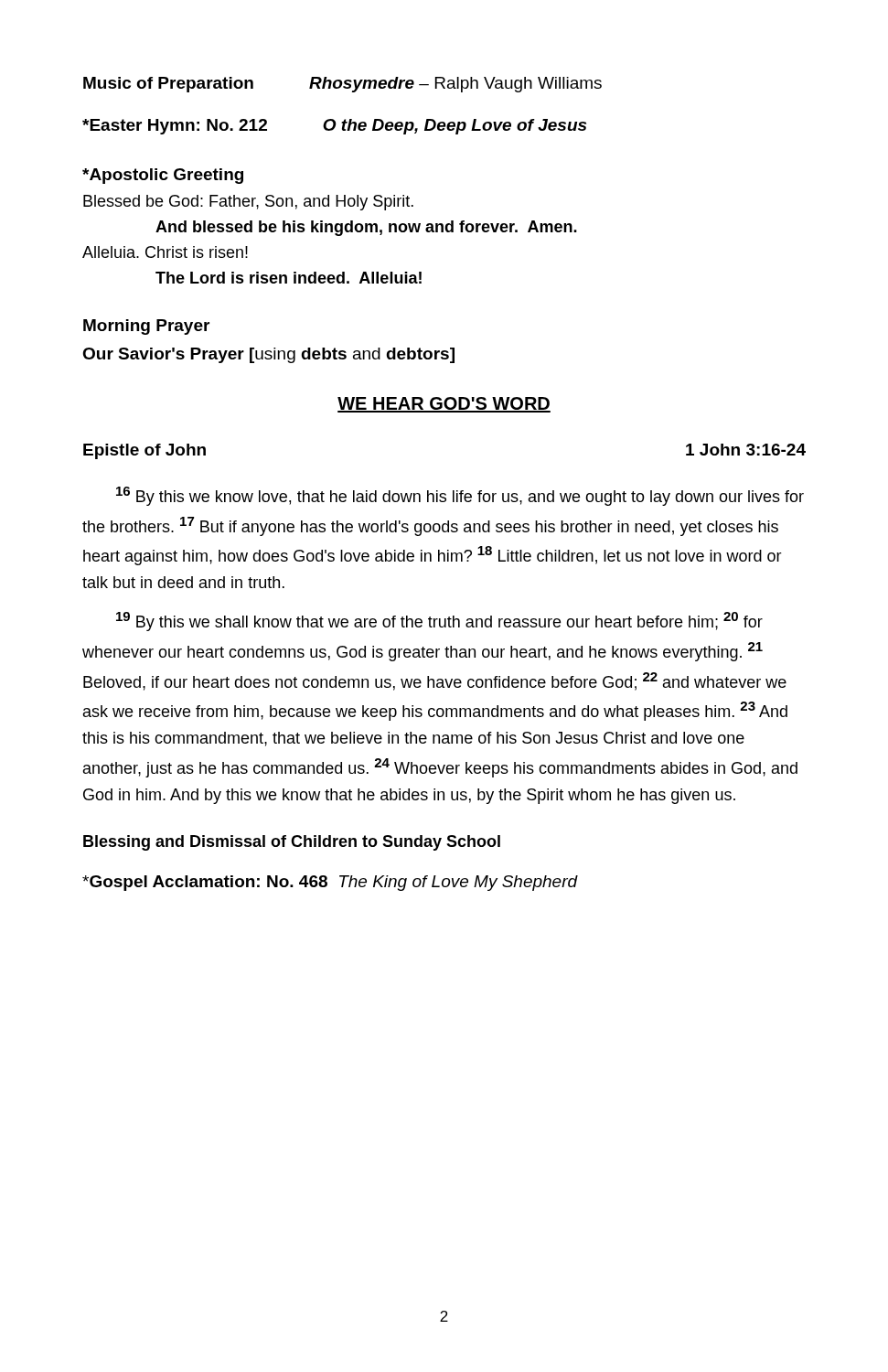888x1372 pixels.
Task: Find the text block containing "Gospel Acclamation: No. 468 The King of"
Action: point(330,881)
